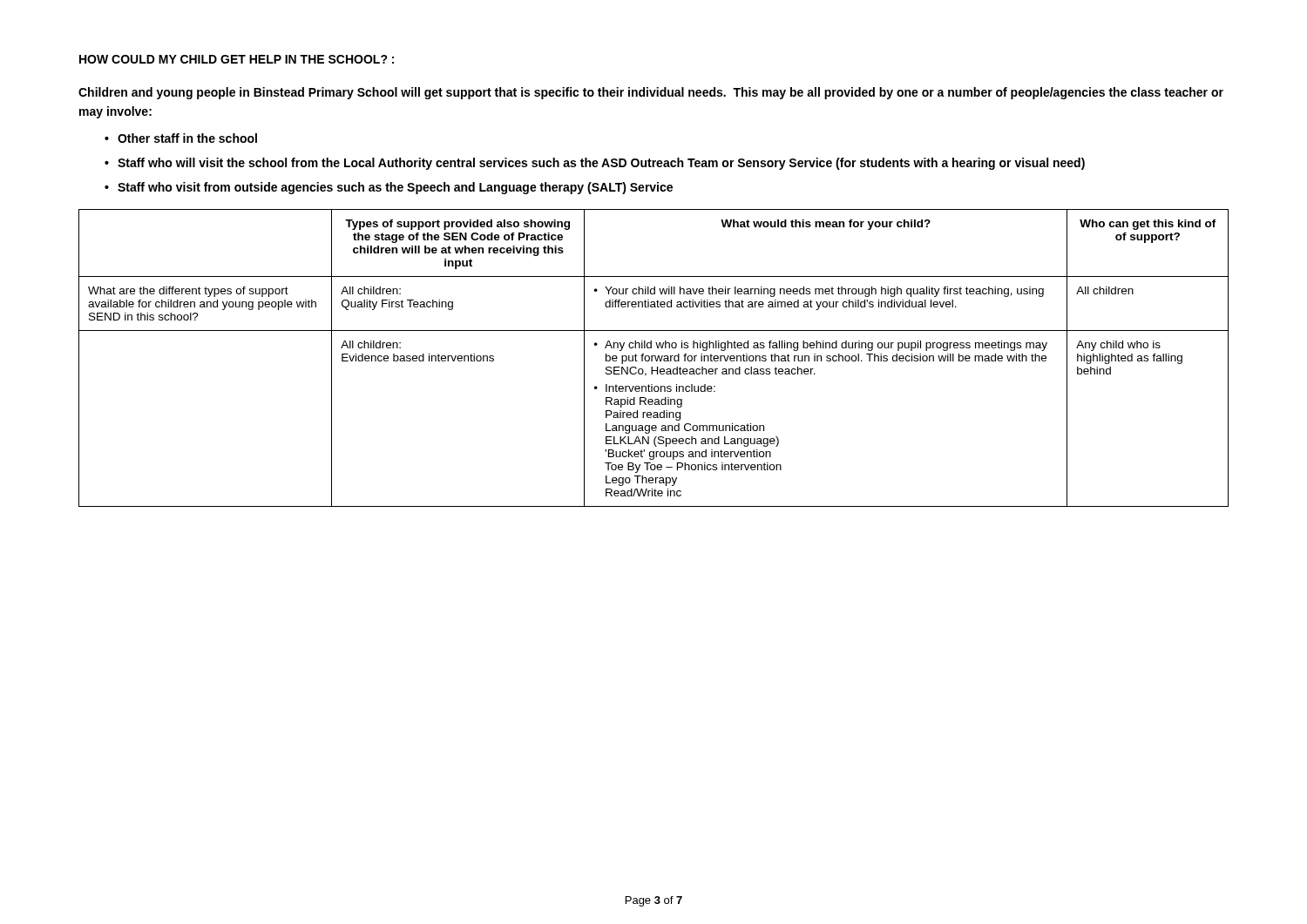
Task: Locate the list item containing "•Other staff in the"
Action: (181, 140)
